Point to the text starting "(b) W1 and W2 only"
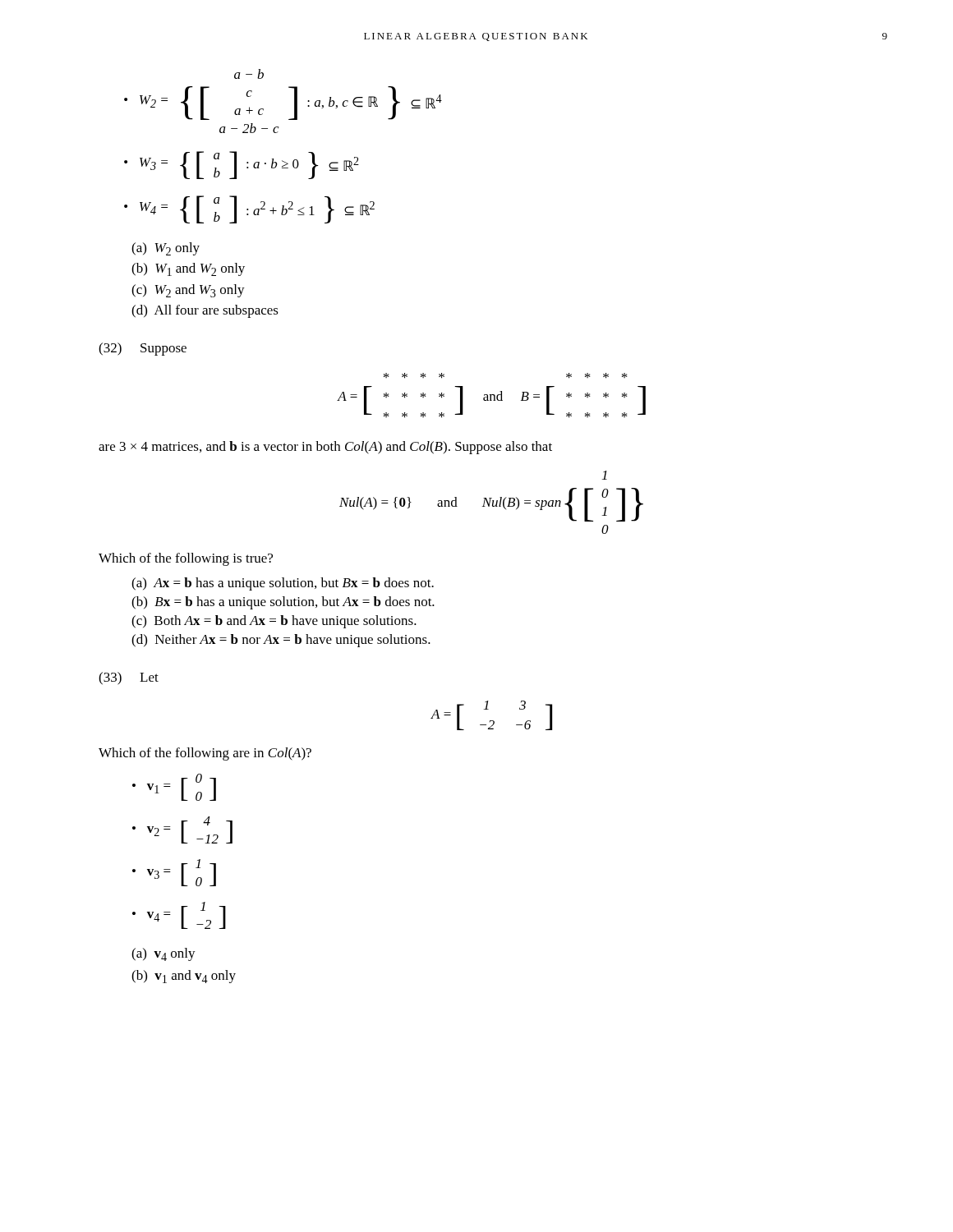953x1232 pixels. pos(188,270)
